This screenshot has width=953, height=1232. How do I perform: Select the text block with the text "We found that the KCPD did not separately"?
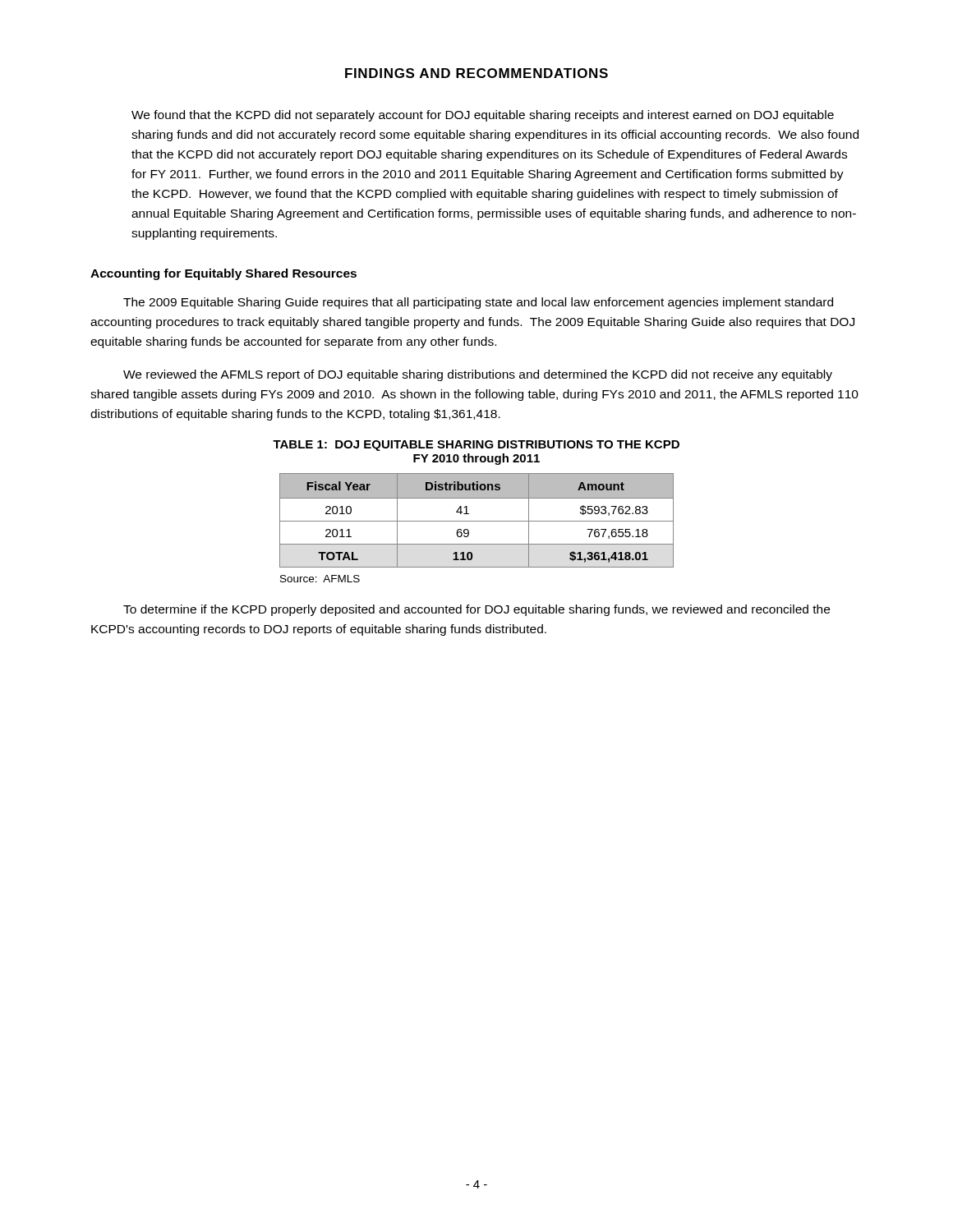(x=495, y=174)
